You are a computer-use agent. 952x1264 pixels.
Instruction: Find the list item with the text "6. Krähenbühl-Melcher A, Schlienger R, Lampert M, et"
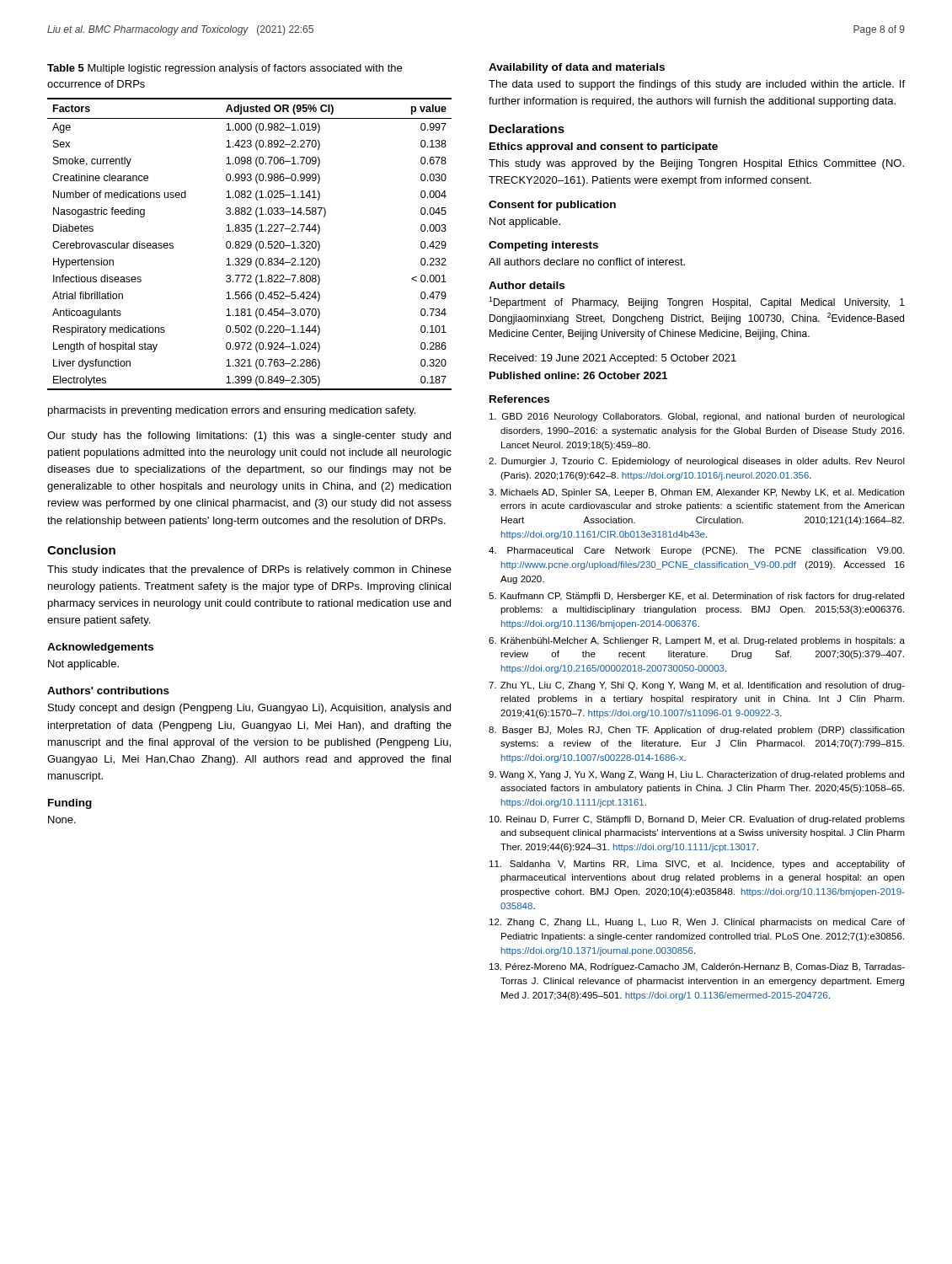[x=697, y=654]
